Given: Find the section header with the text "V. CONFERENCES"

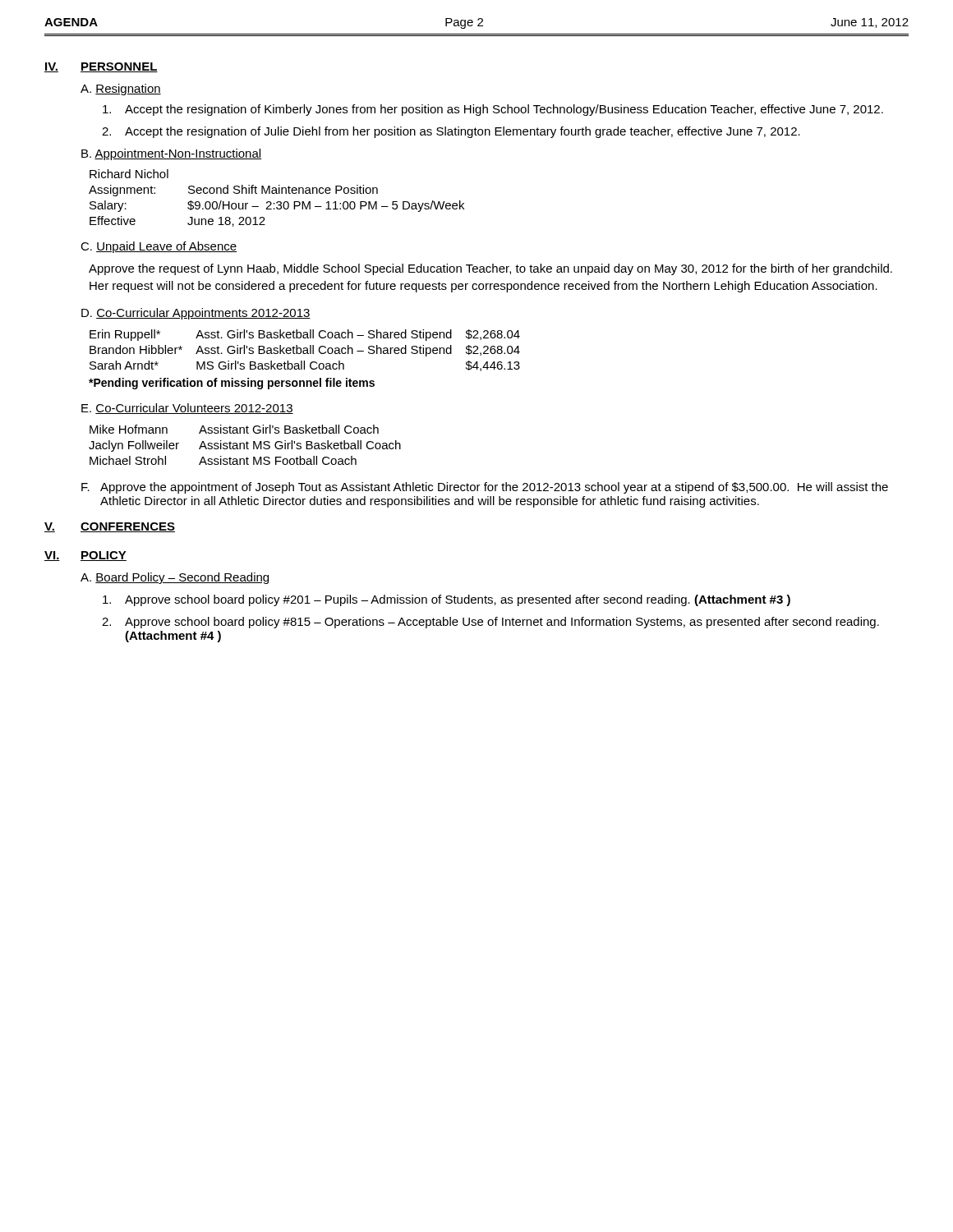Looking at the screenshot, I should (110, 526).
